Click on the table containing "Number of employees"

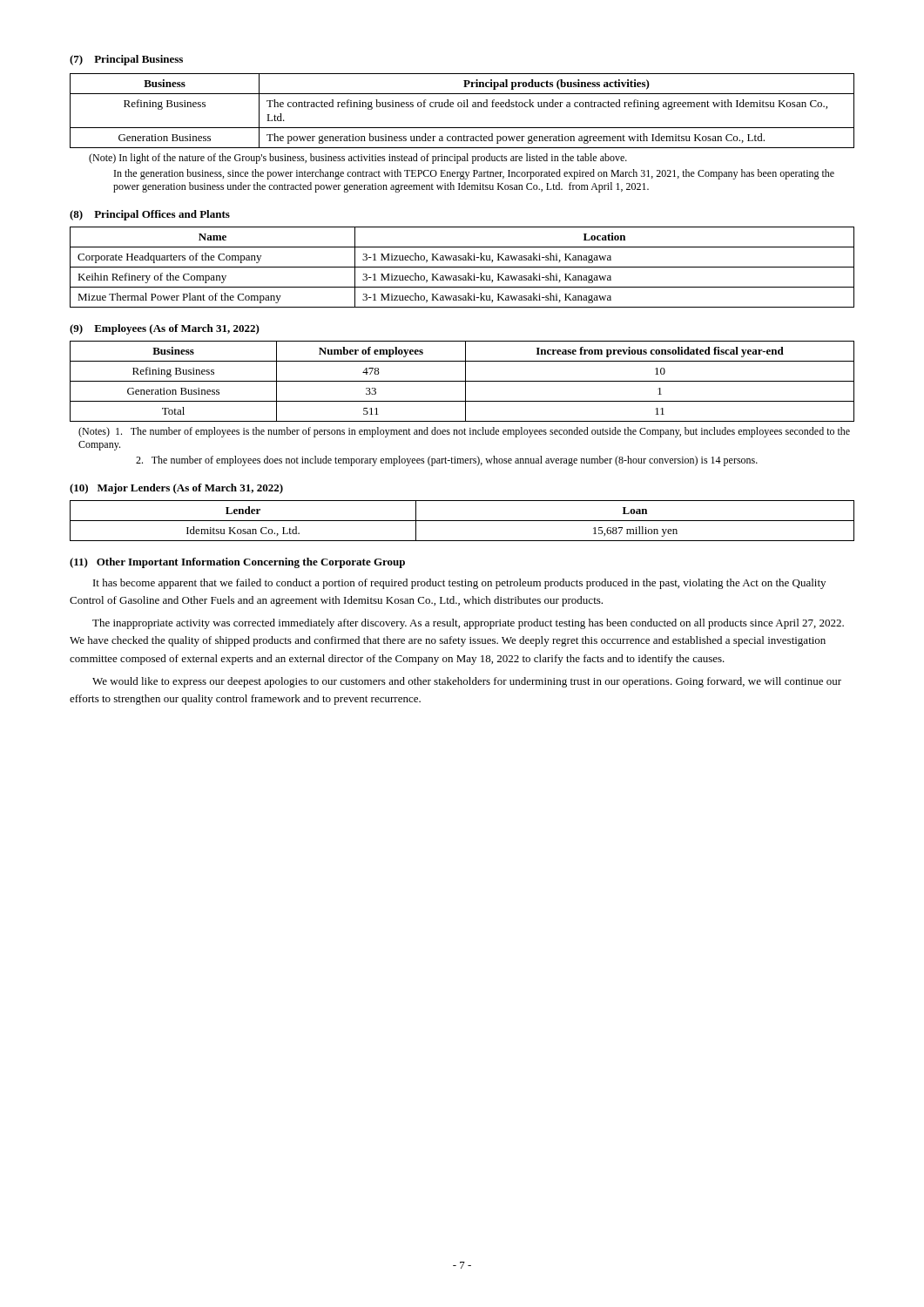tap(462, 381)
